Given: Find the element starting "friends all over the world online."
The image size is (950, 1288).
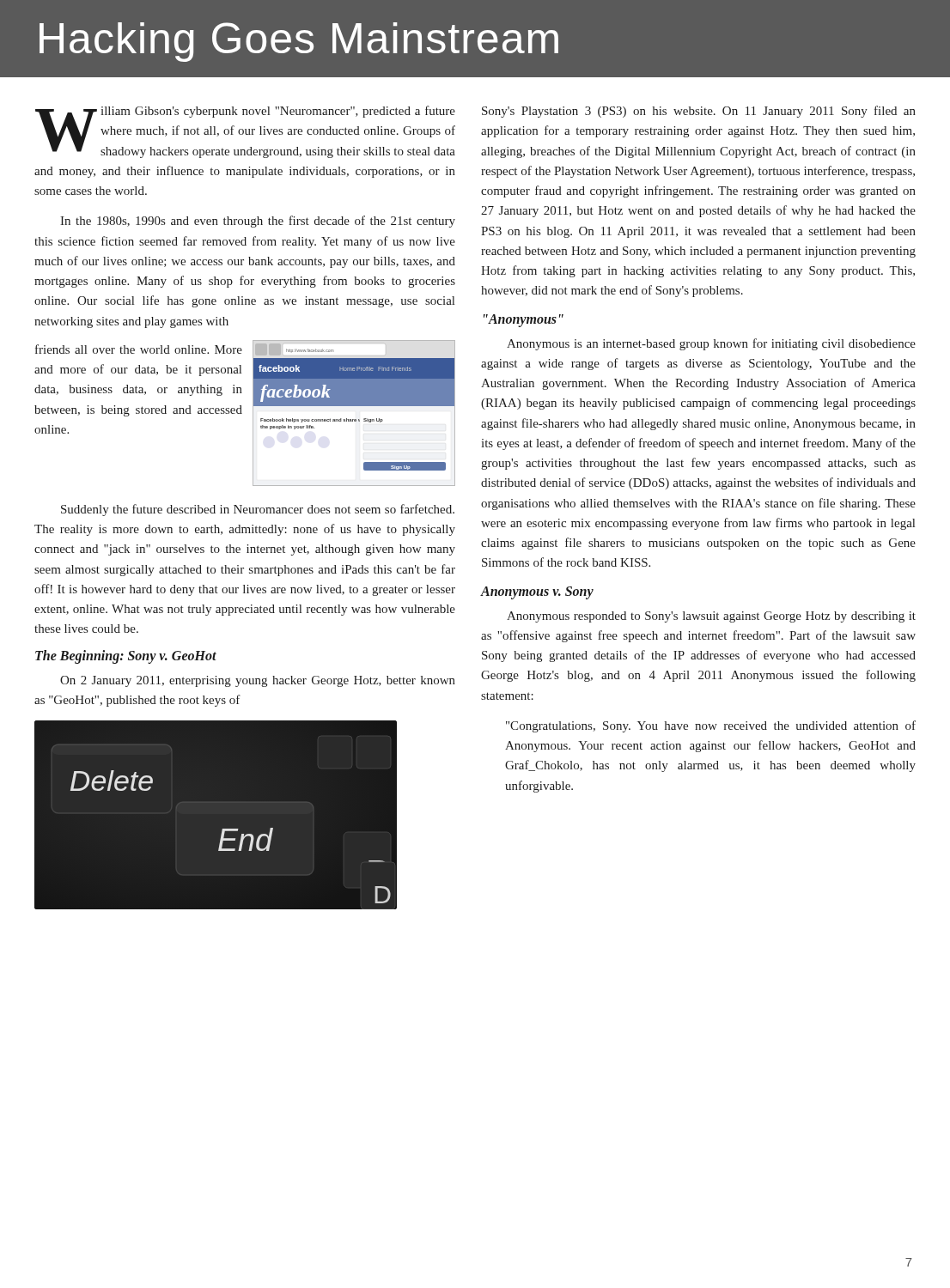Looking at the screenshot, I should click(138, 389).
